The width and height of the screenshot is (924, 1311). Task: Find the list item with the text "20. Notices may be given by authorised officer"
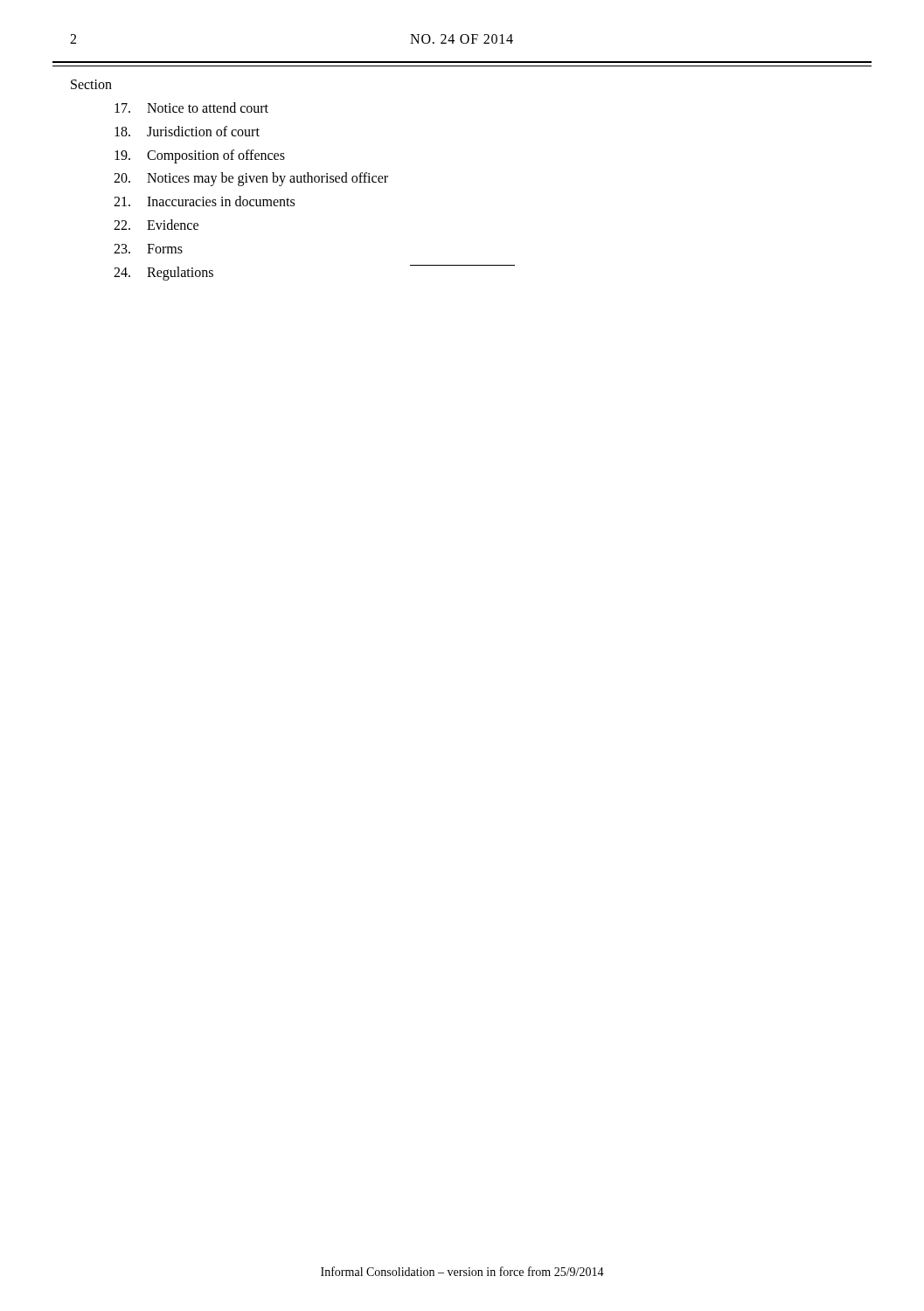tap(251, 179)
